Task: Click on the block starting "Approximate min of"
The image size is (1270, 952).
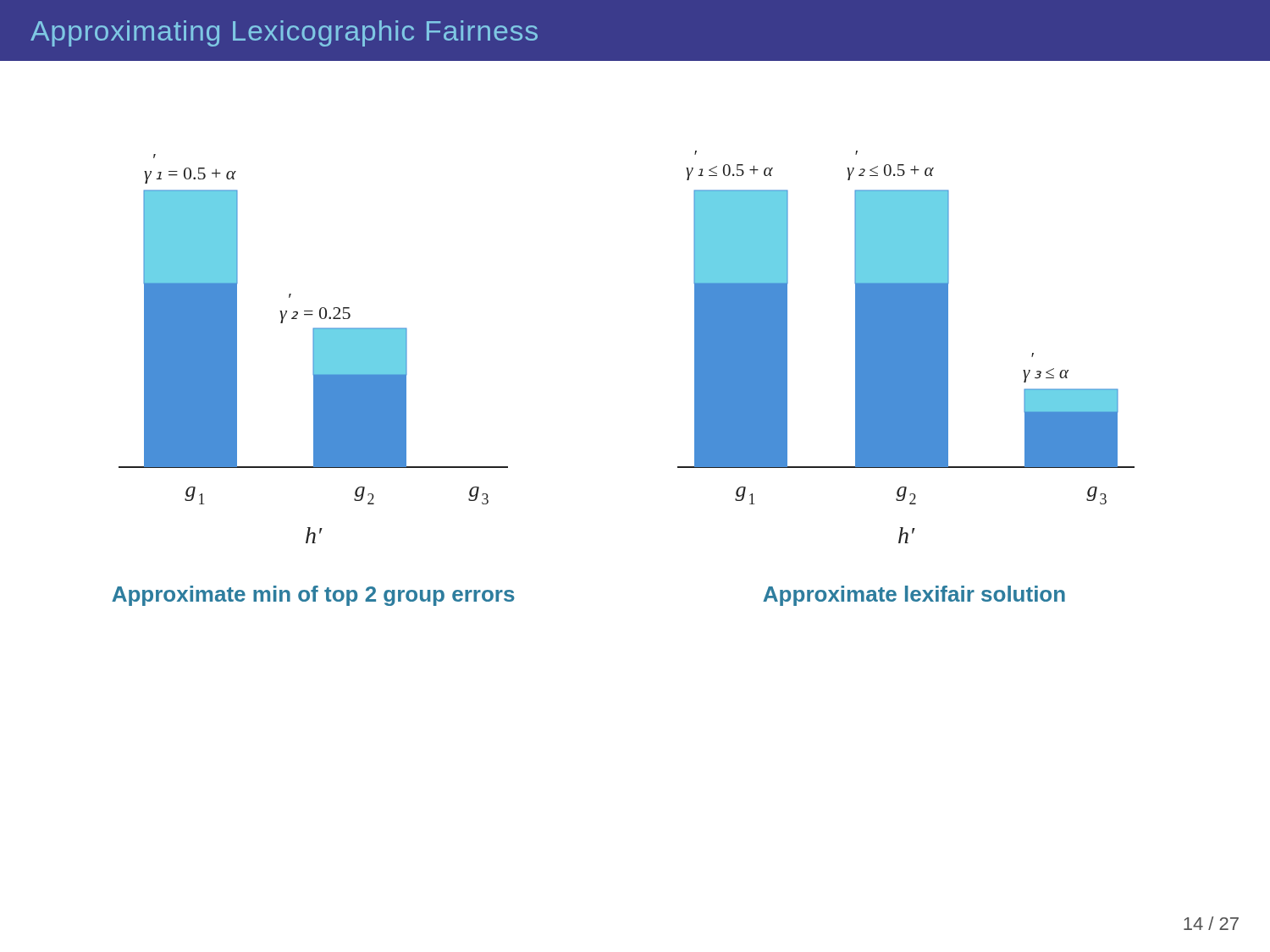Action: pyautogui.click(x=313, y=594)
